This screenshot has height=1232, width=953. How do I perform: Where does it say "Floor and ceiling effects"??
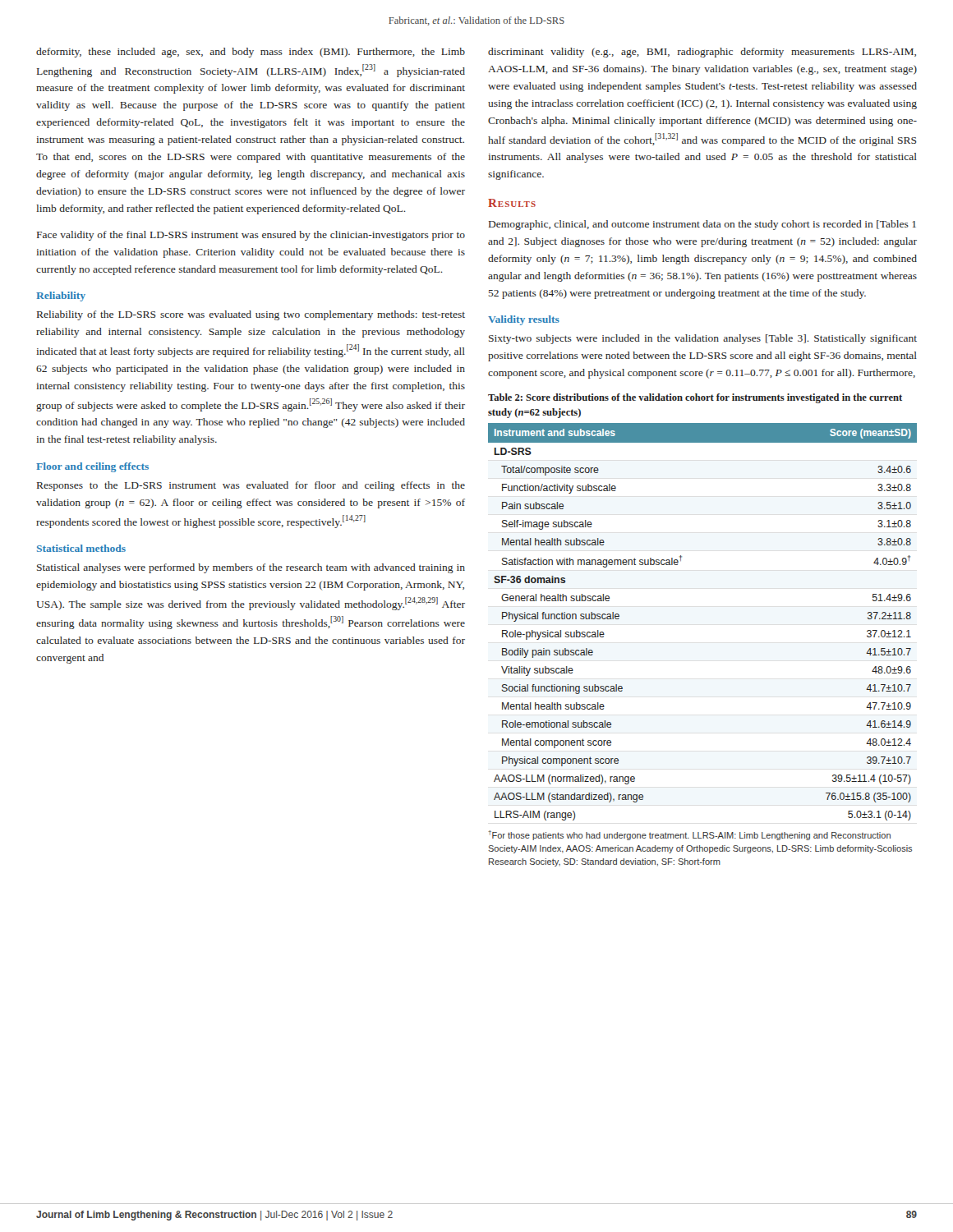93,466
